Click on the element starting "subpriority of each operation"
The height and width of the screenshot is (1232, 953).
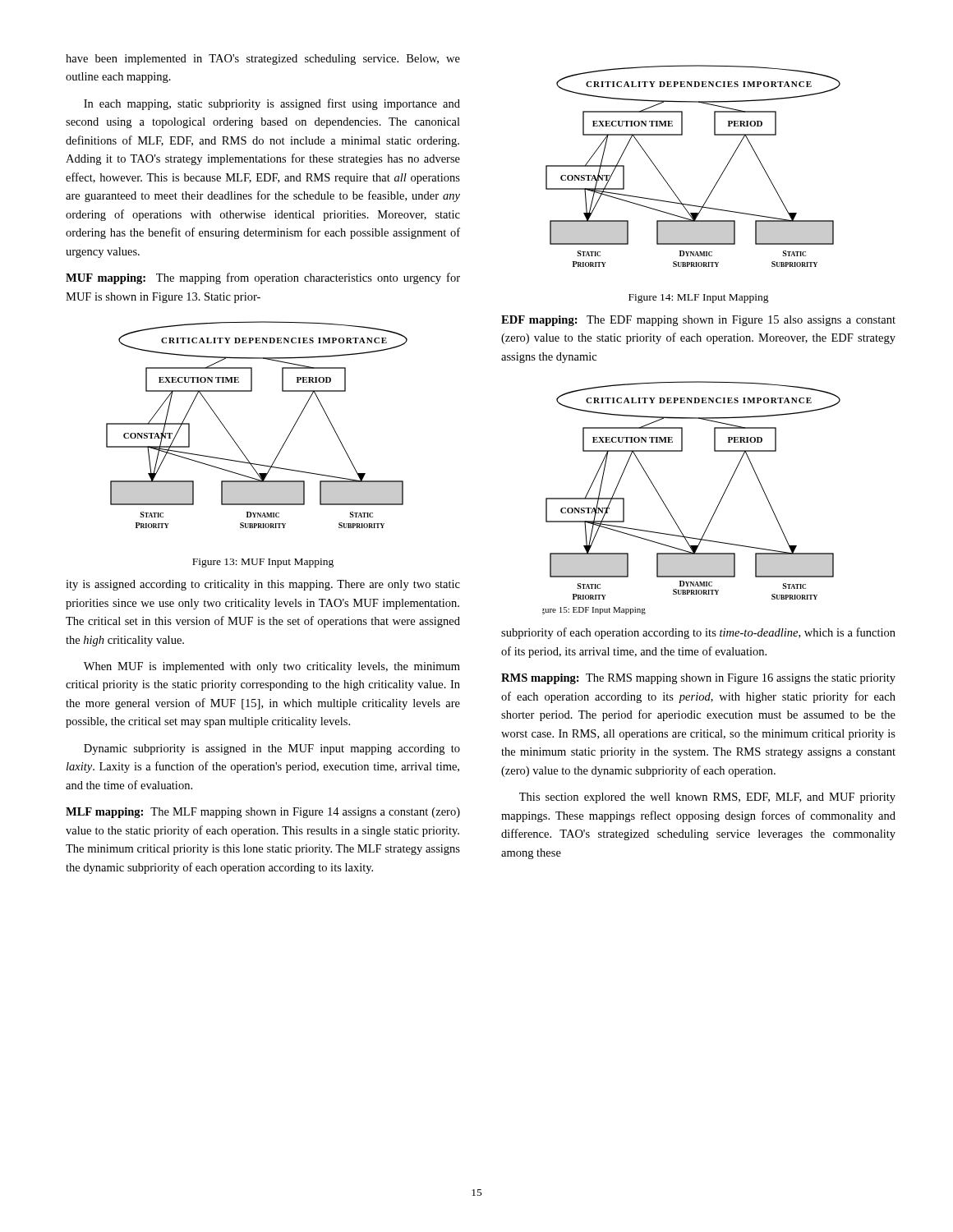coord(698,642)
